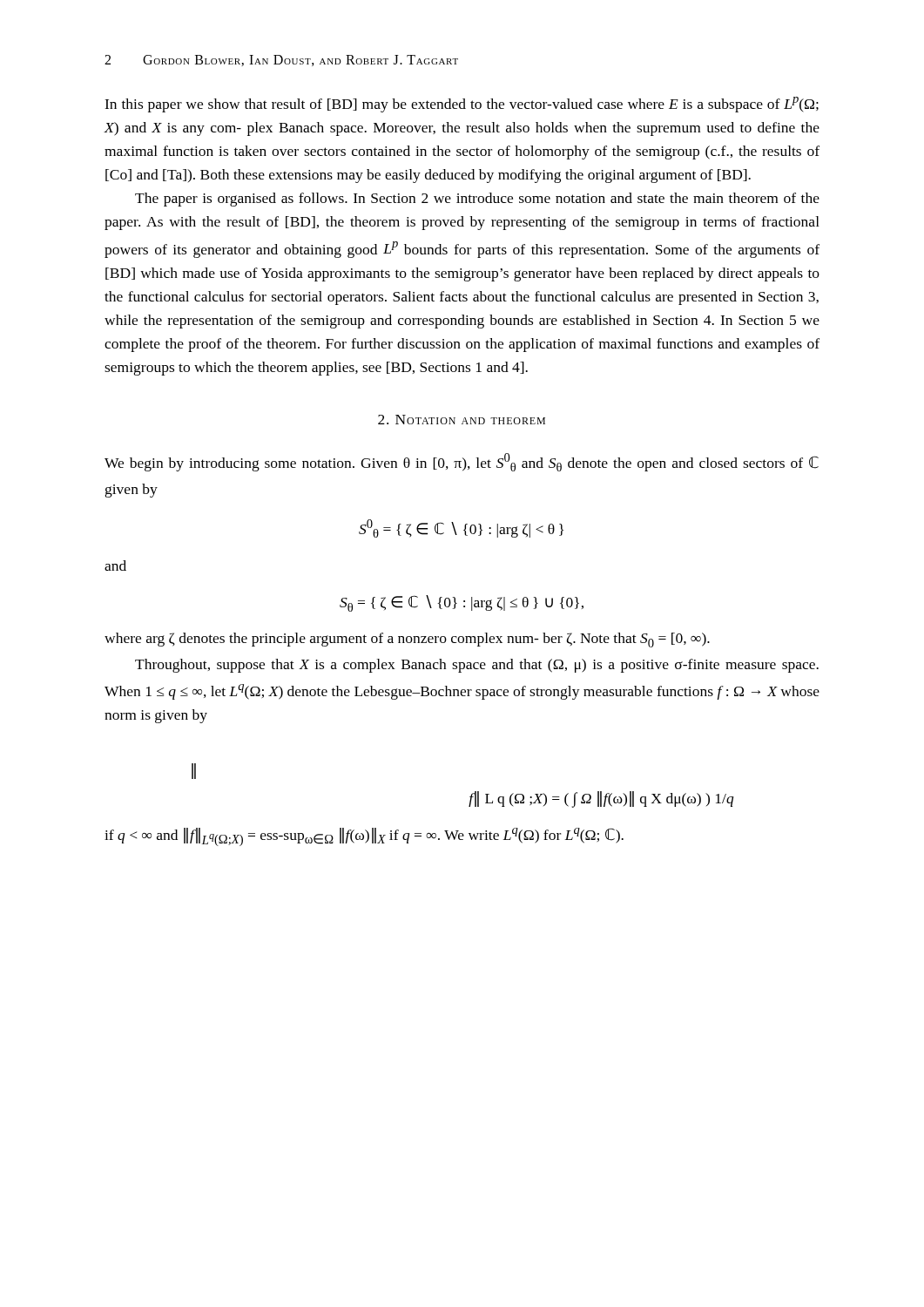The height and width of the screenshot is (1307, 924).
Task: Find the formula that reads "‖f‖ L q (Ω ;X) = ( ∫"
Action: point(194,771)
